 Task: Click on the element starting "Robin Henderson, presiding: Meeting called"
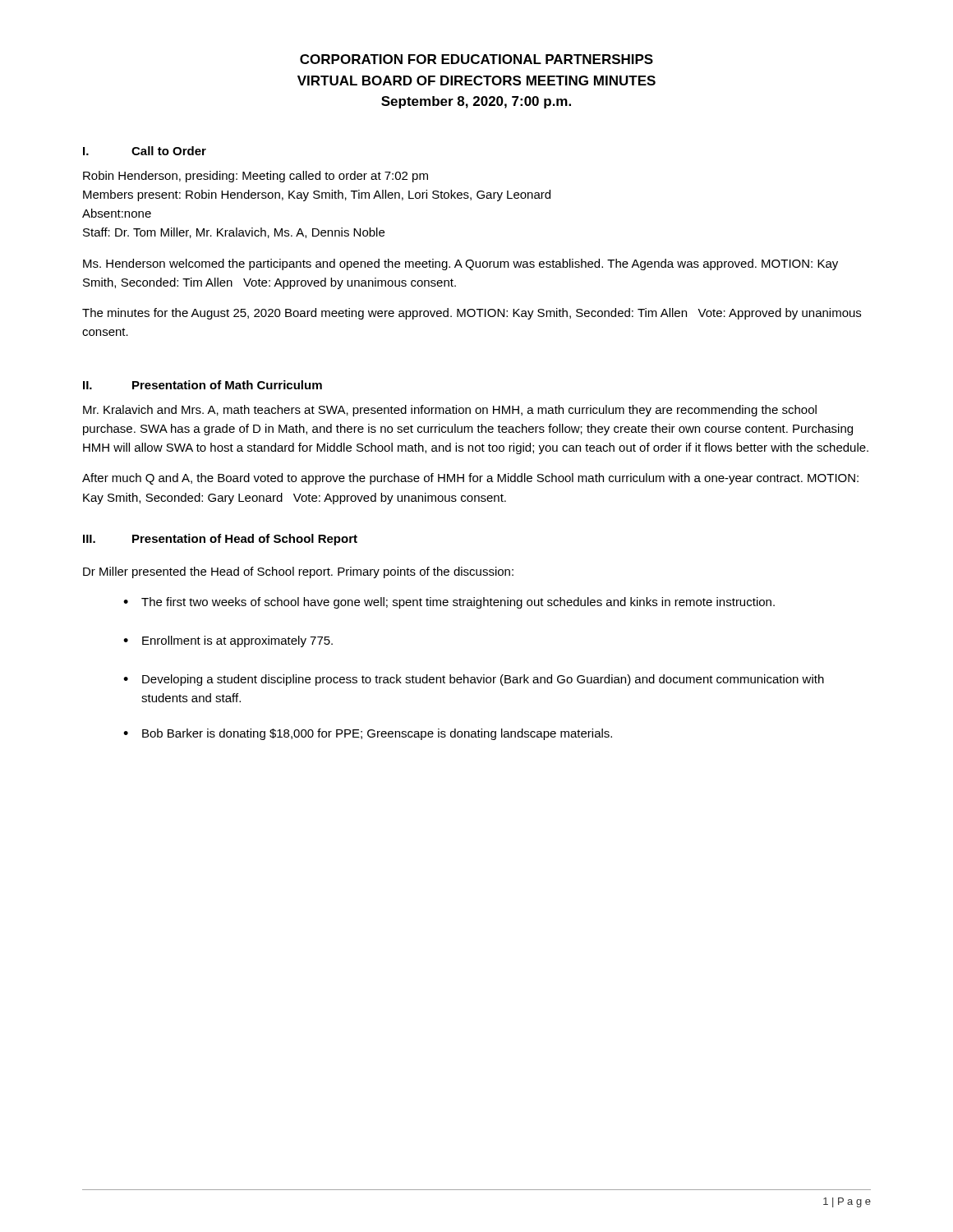317,204
